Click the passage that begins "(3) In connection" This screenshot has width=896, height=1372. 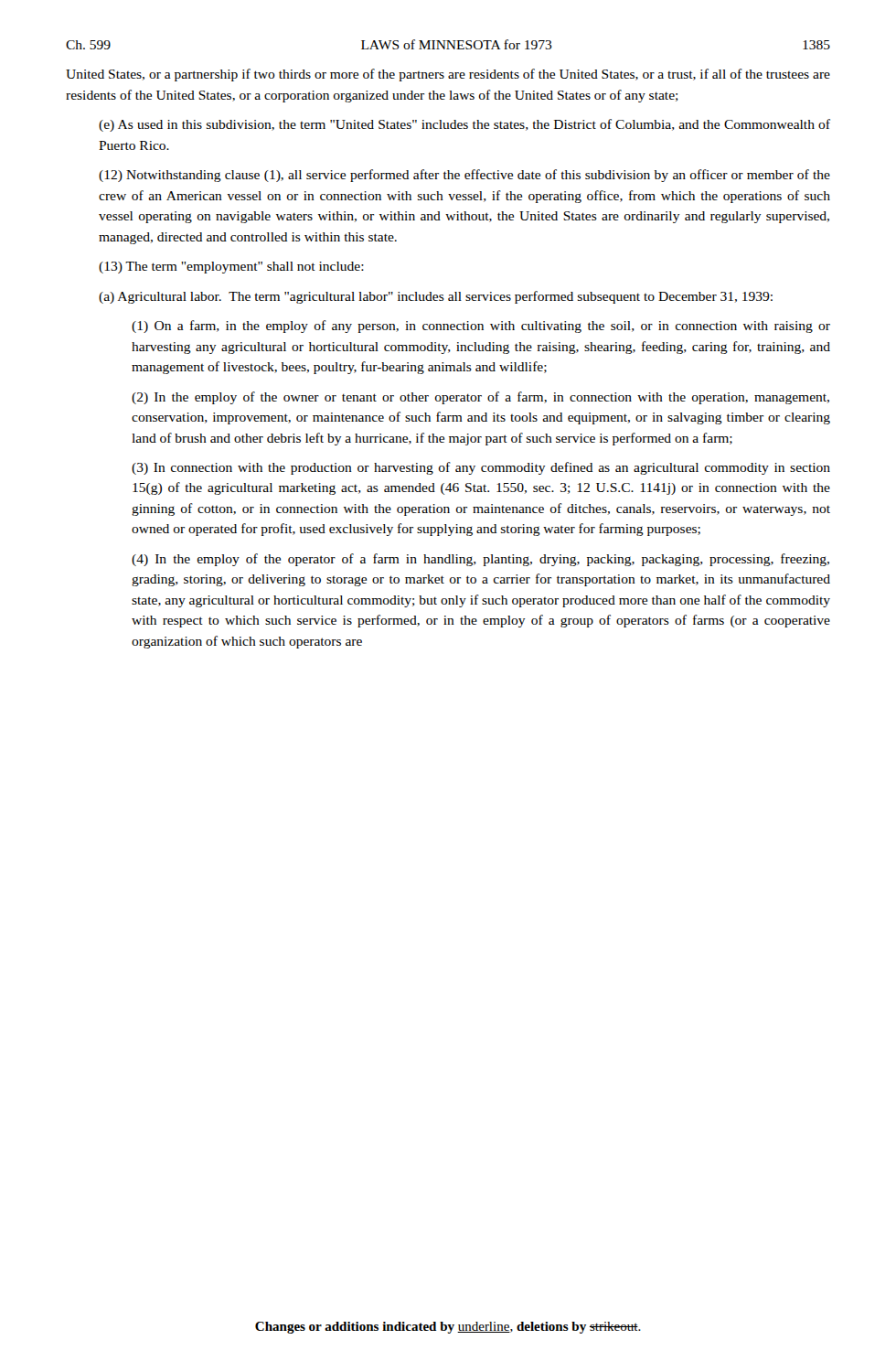tap(481, 498)
